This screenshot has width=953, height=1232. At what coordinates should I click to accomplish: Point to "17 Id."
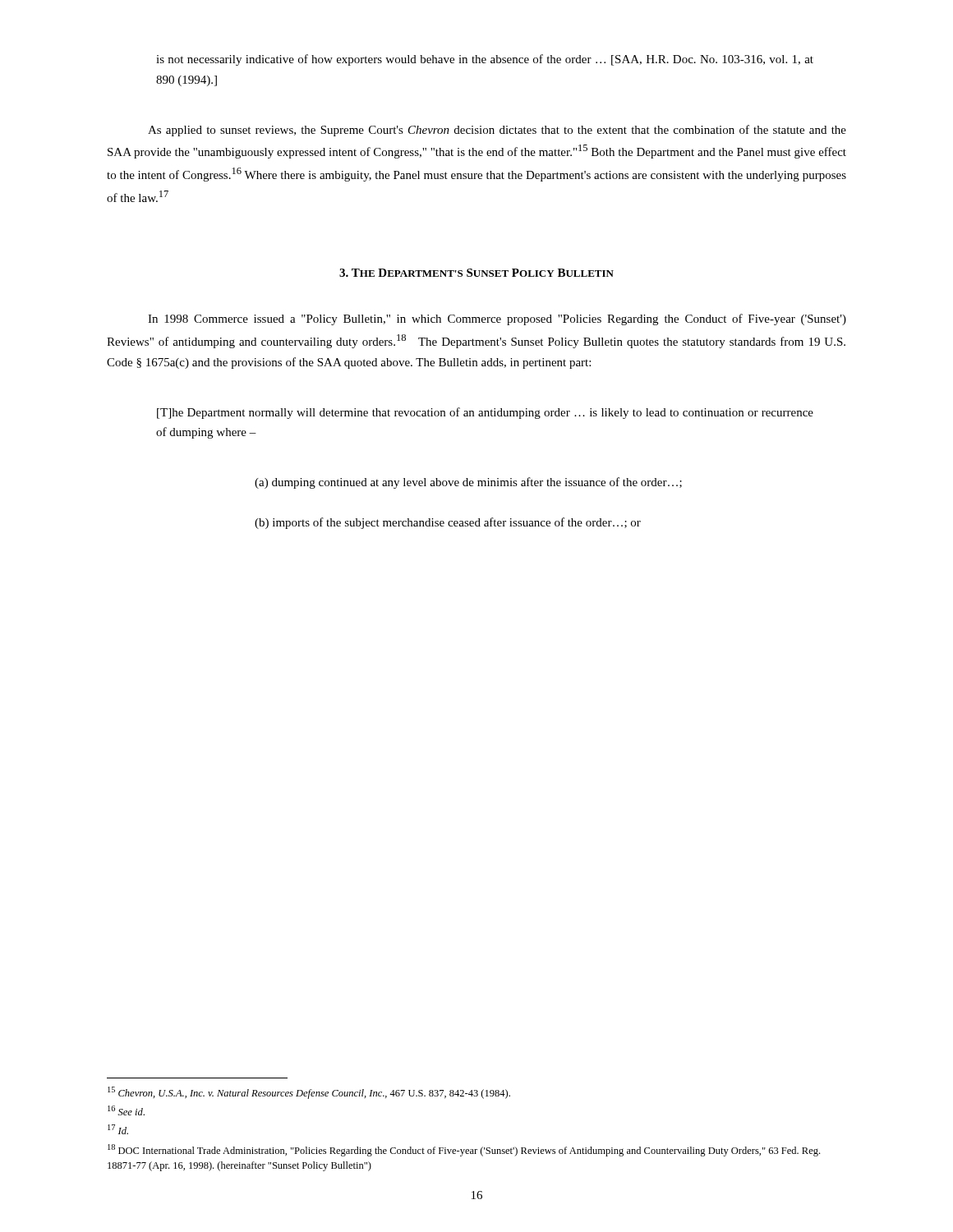click(118, 1130)
